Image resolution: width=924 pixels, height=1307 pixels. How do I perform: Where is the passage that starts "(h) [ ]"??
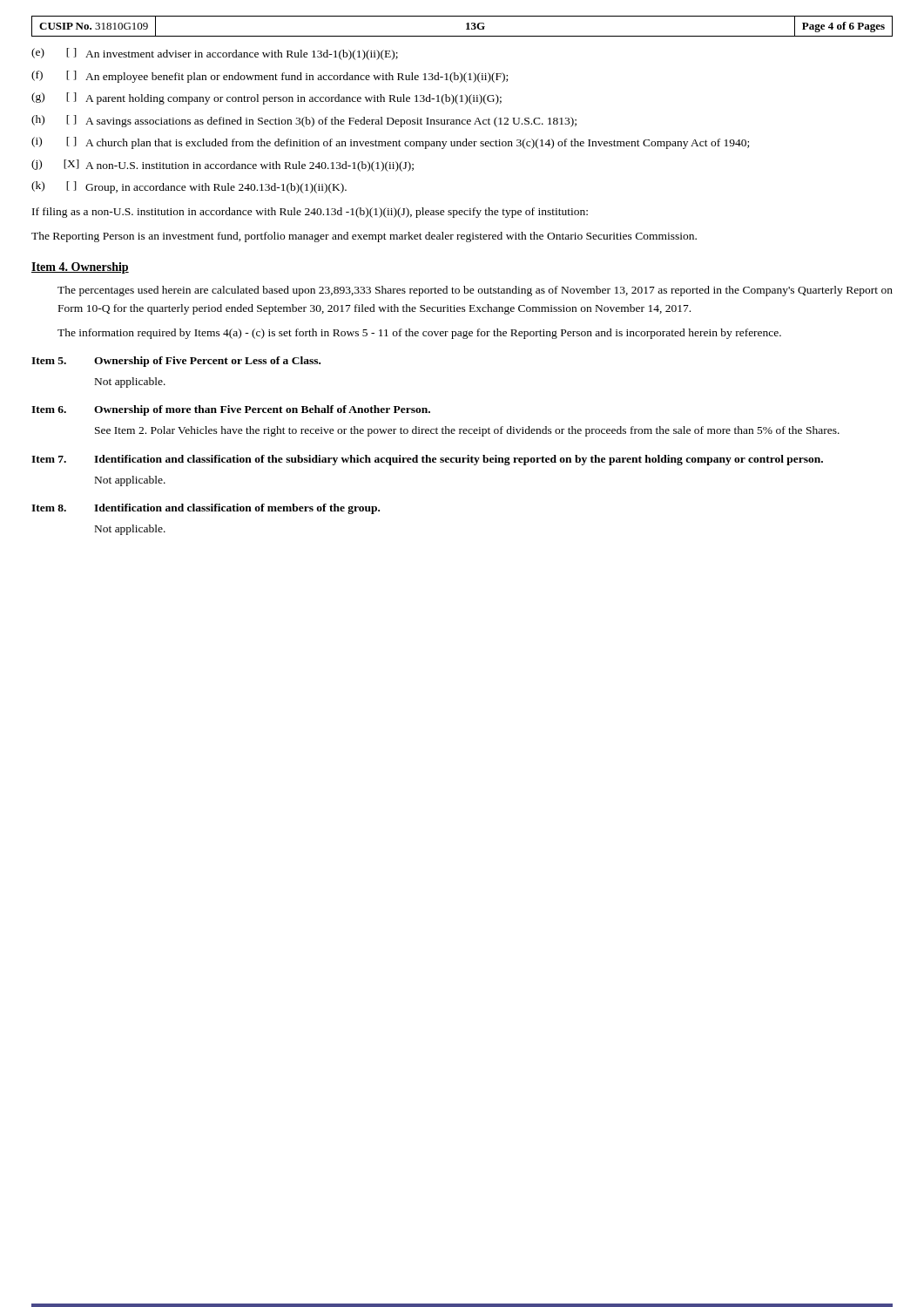[x=462, y=121]
